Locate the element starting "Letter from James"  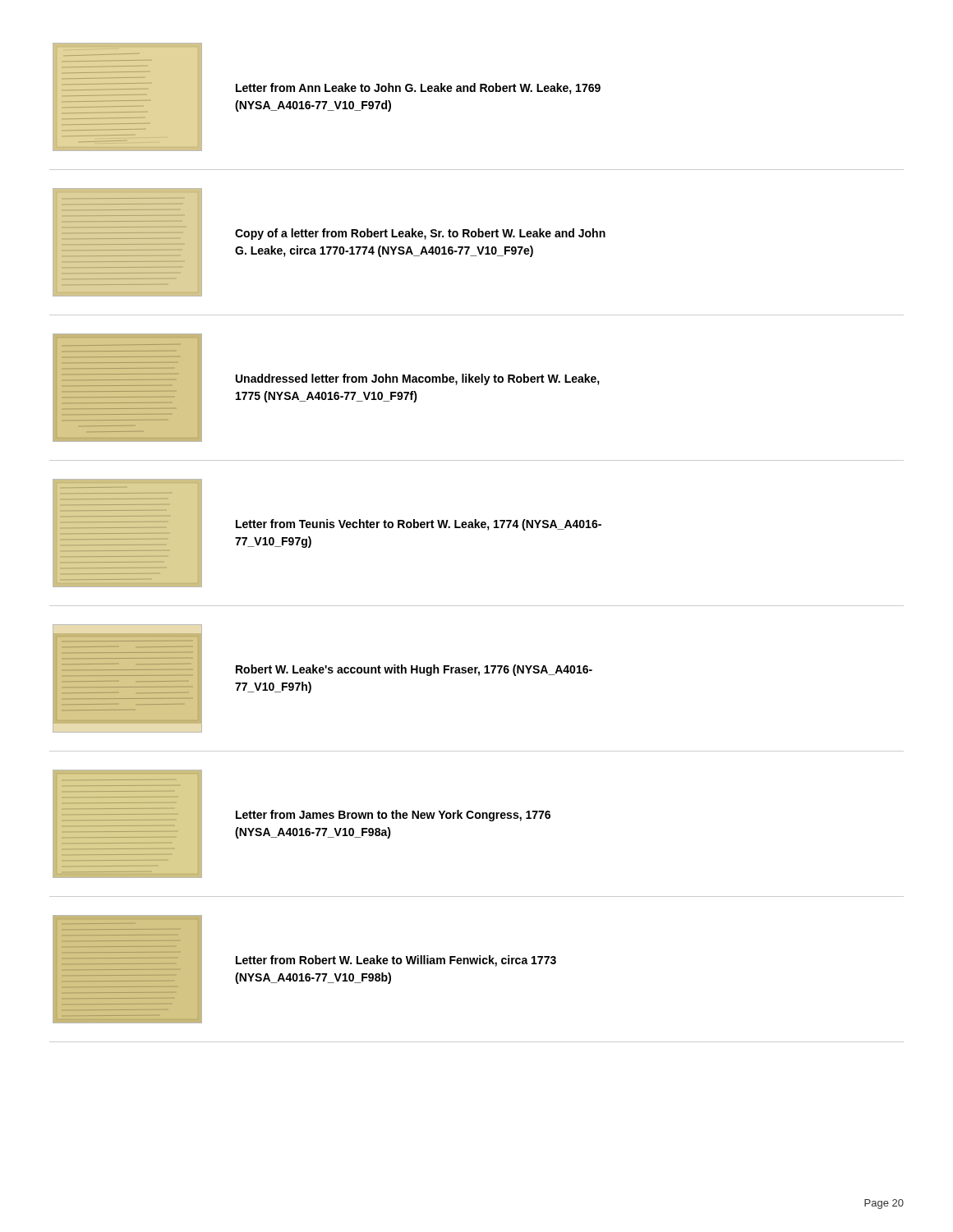[393, 823]
